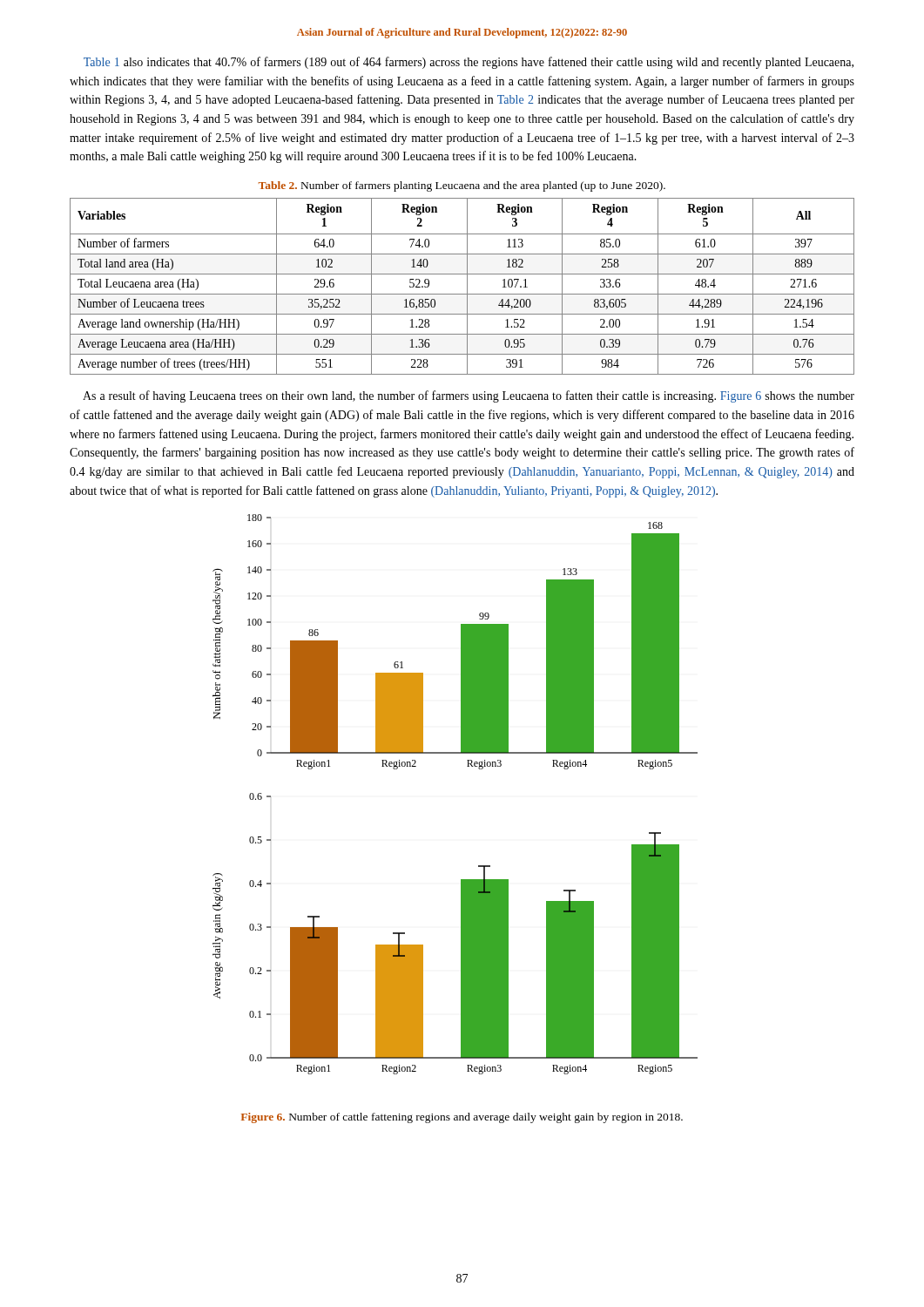Select a table
The height and width of the screenshot is (1307, 924).
pyautogui.click(x=462, y=286)
